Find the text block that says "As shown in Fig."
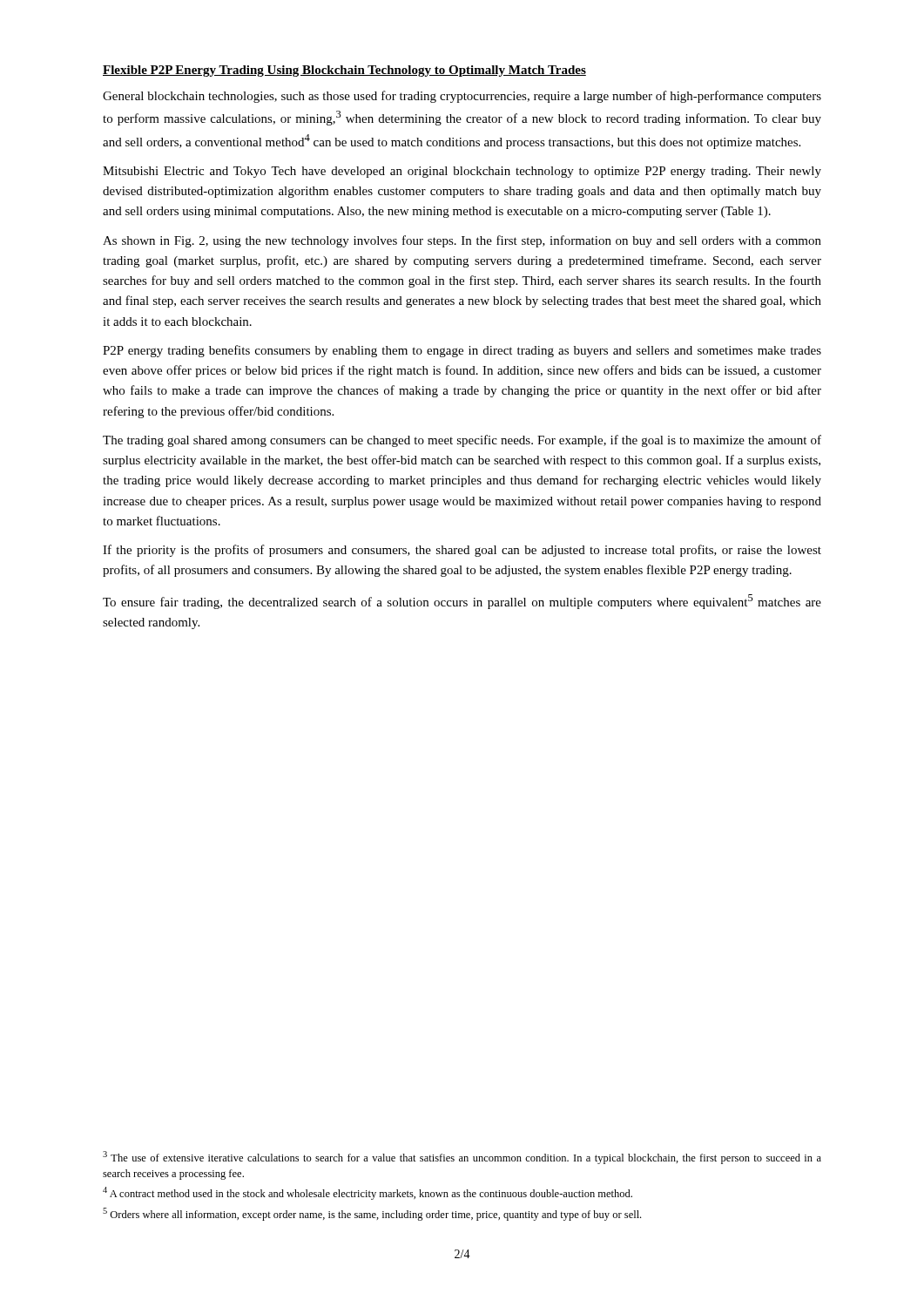924x1307 pixels. 462,281
